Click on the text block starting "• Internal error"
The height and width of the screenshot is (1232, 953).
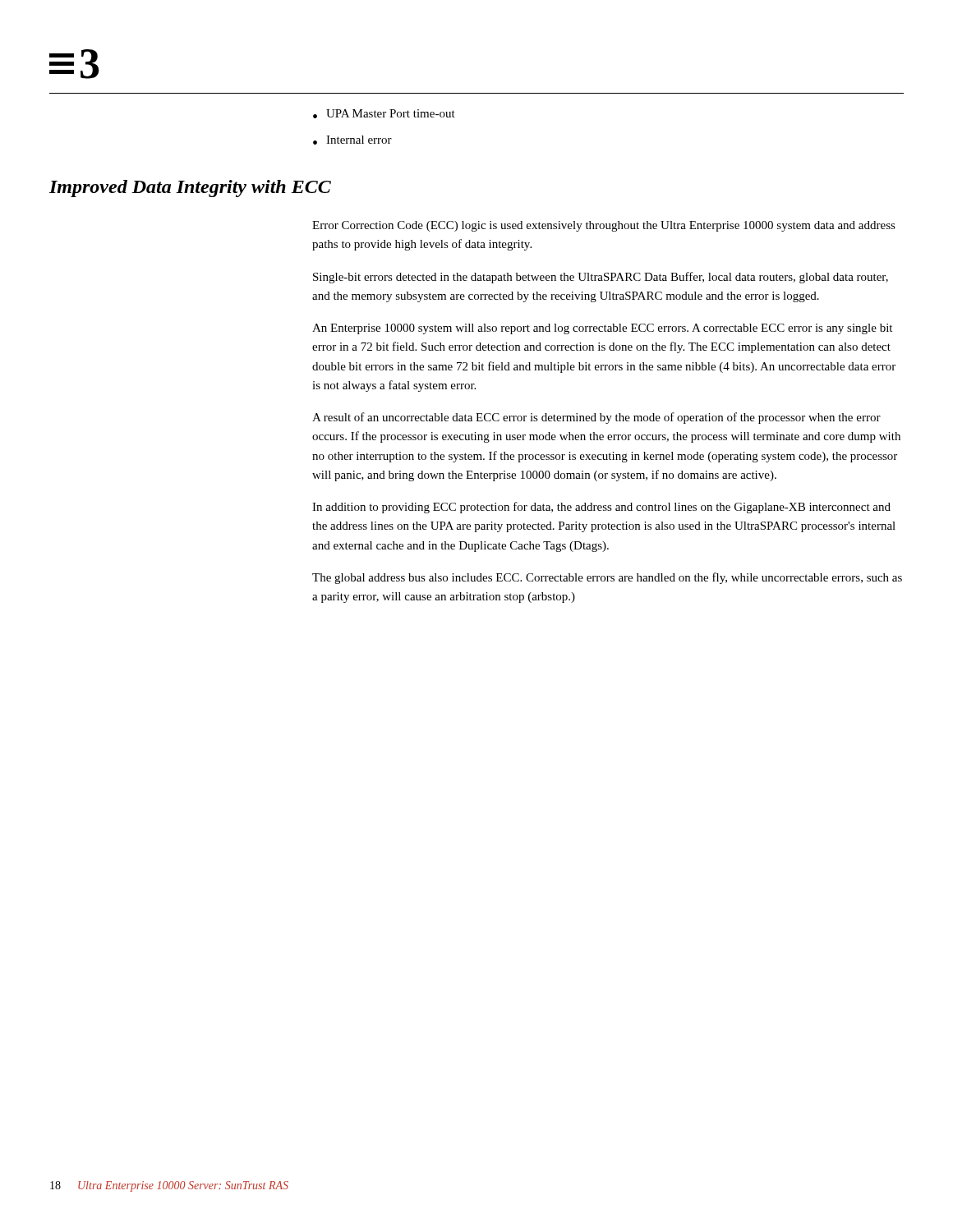point(352,143)
